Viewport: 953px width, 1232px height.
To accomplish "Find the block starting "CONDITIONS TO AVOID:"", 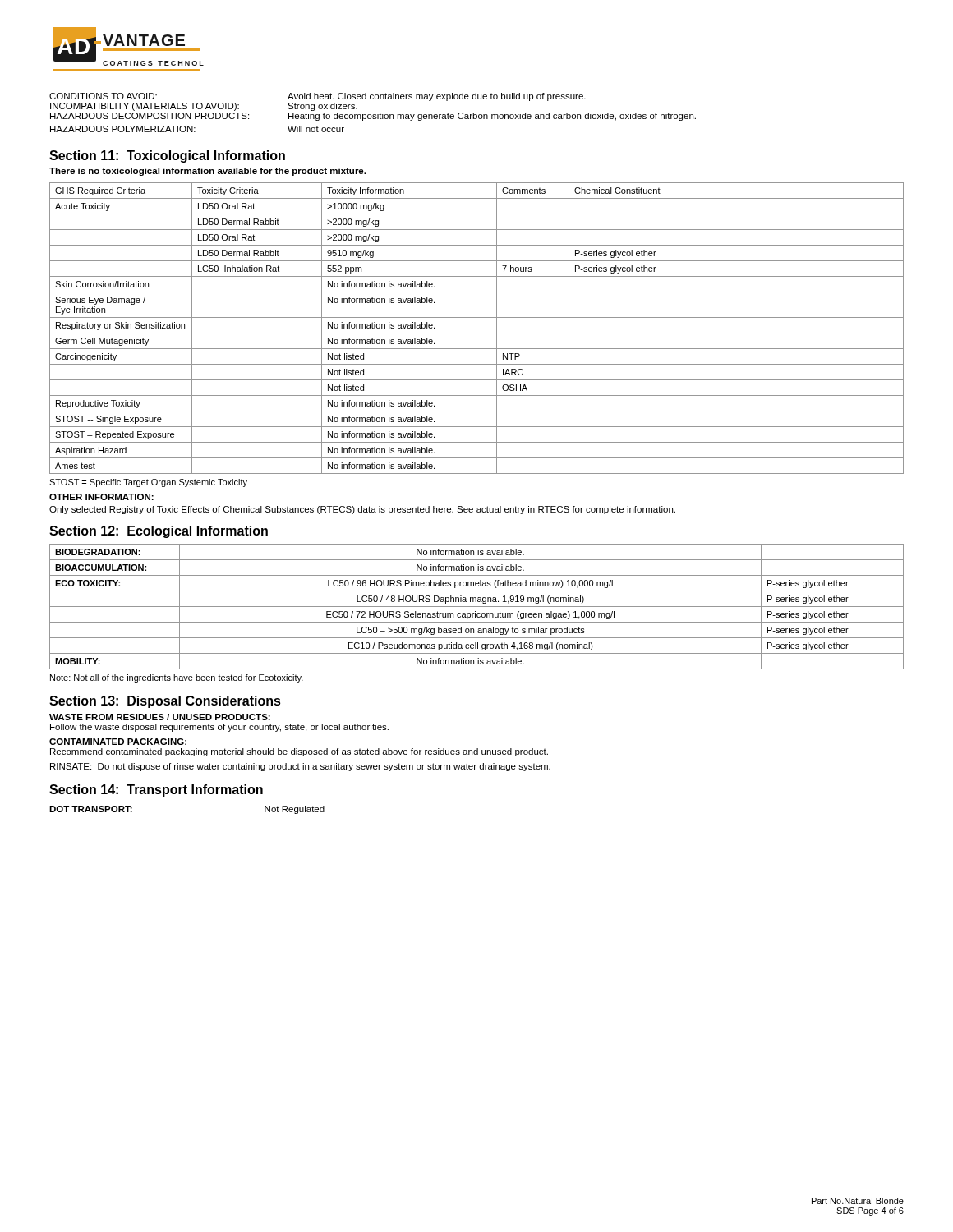I will 476,106.
